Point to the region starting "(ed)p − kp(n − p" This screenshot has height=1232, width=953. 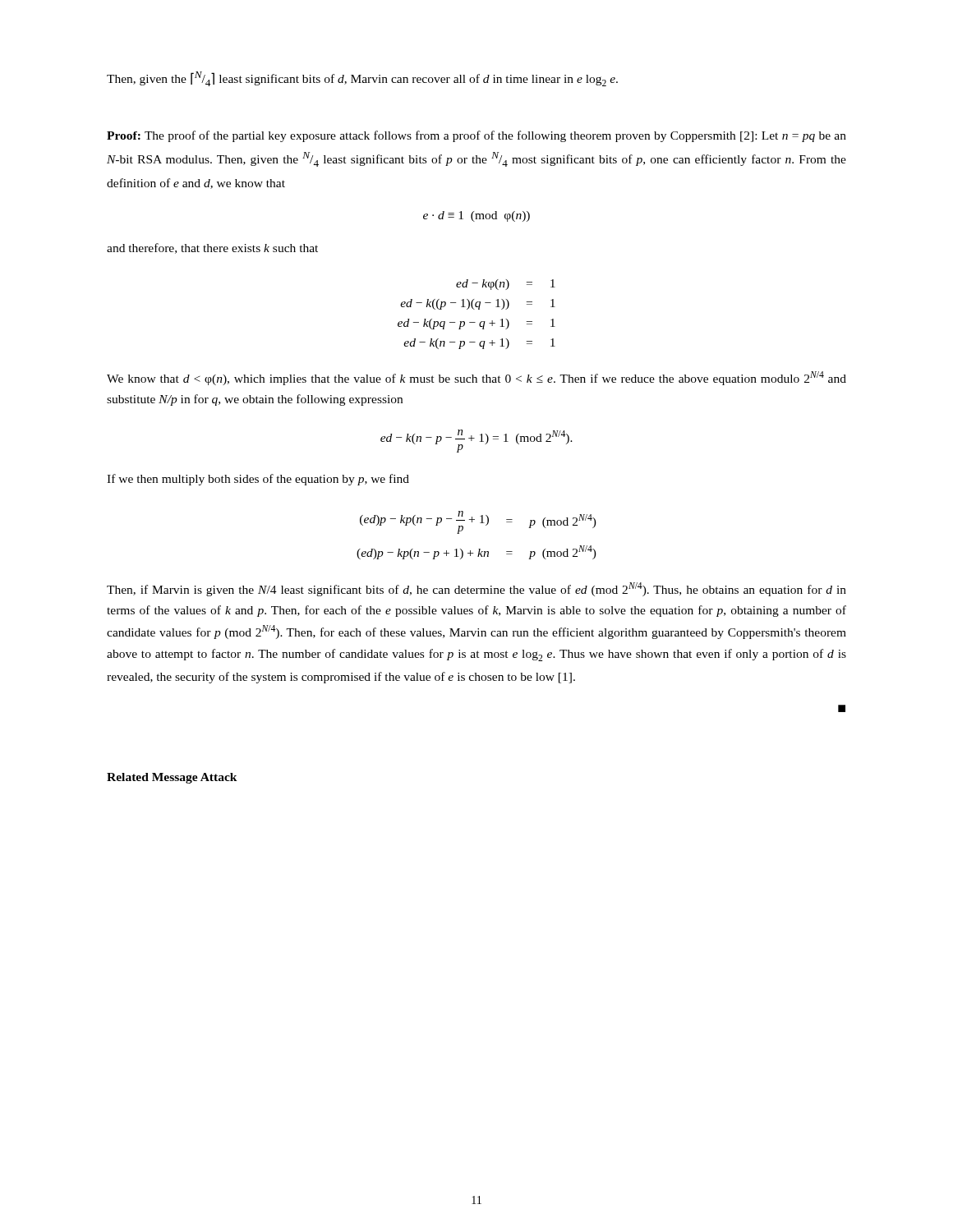478,522
